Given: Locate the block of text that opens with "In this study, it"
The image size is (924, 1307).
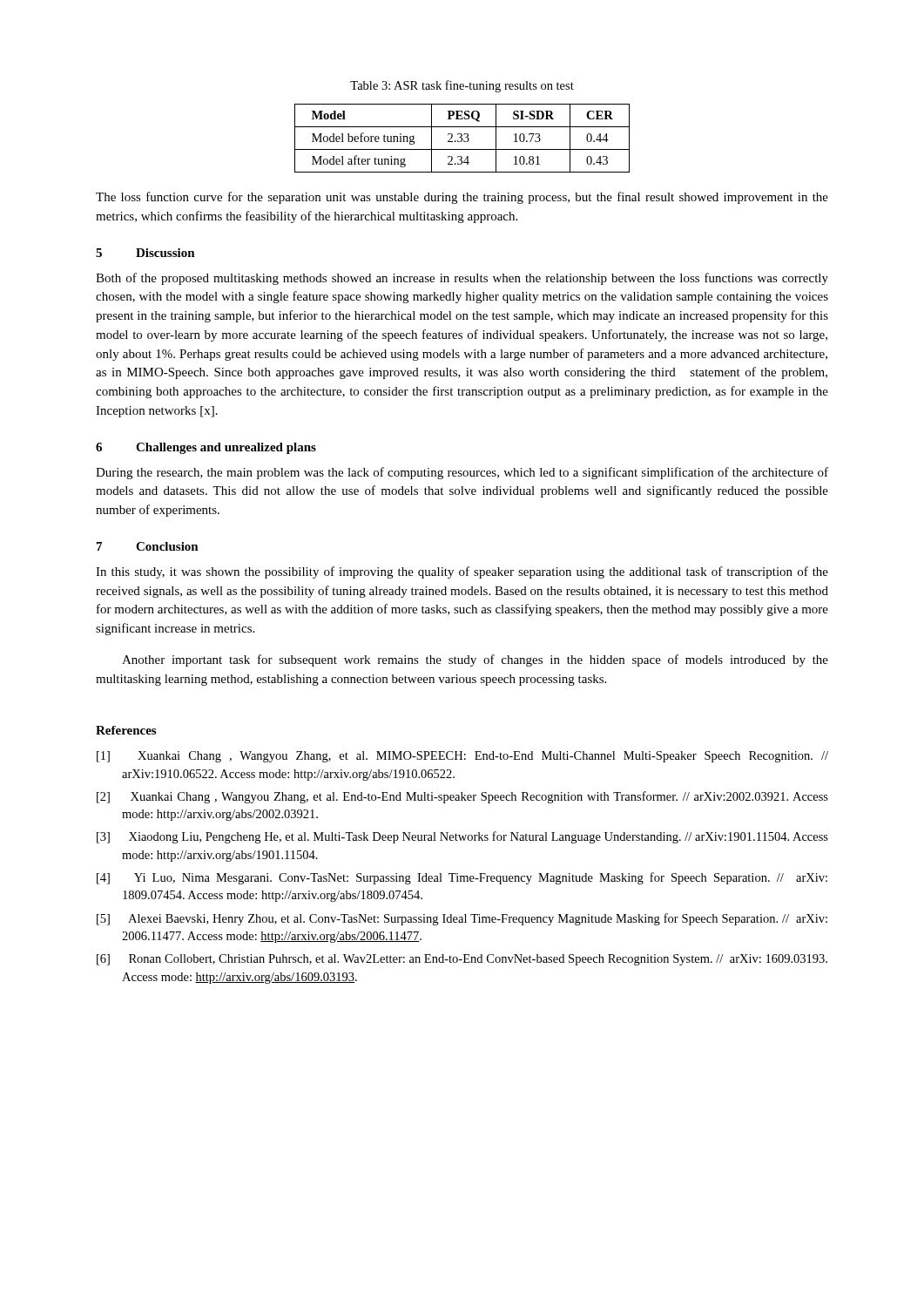Looking at the screenshot, I should (462, 600).
